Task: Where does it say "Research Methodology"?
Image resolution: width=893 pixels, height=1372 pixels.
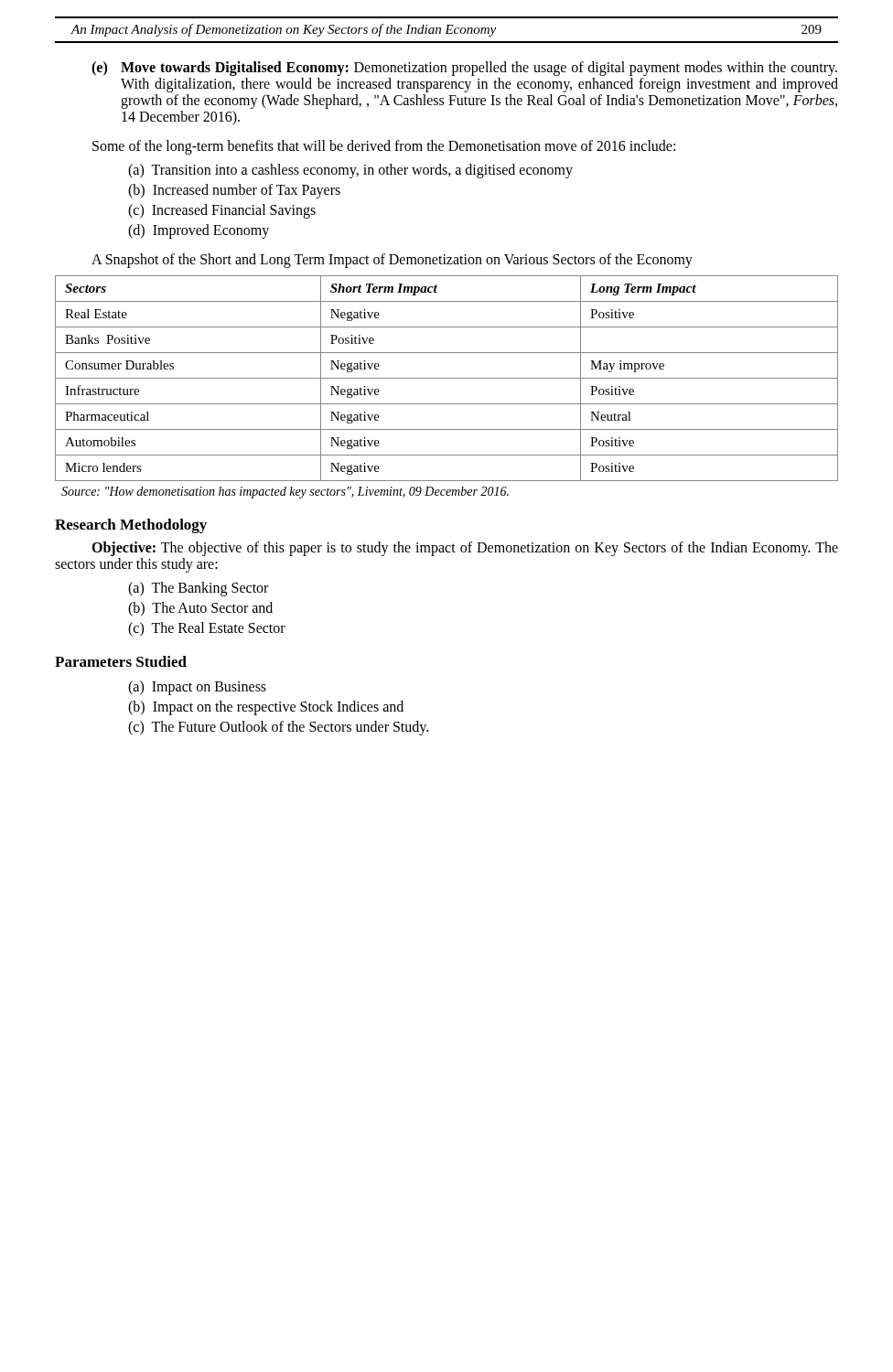Action: [131, 525]
